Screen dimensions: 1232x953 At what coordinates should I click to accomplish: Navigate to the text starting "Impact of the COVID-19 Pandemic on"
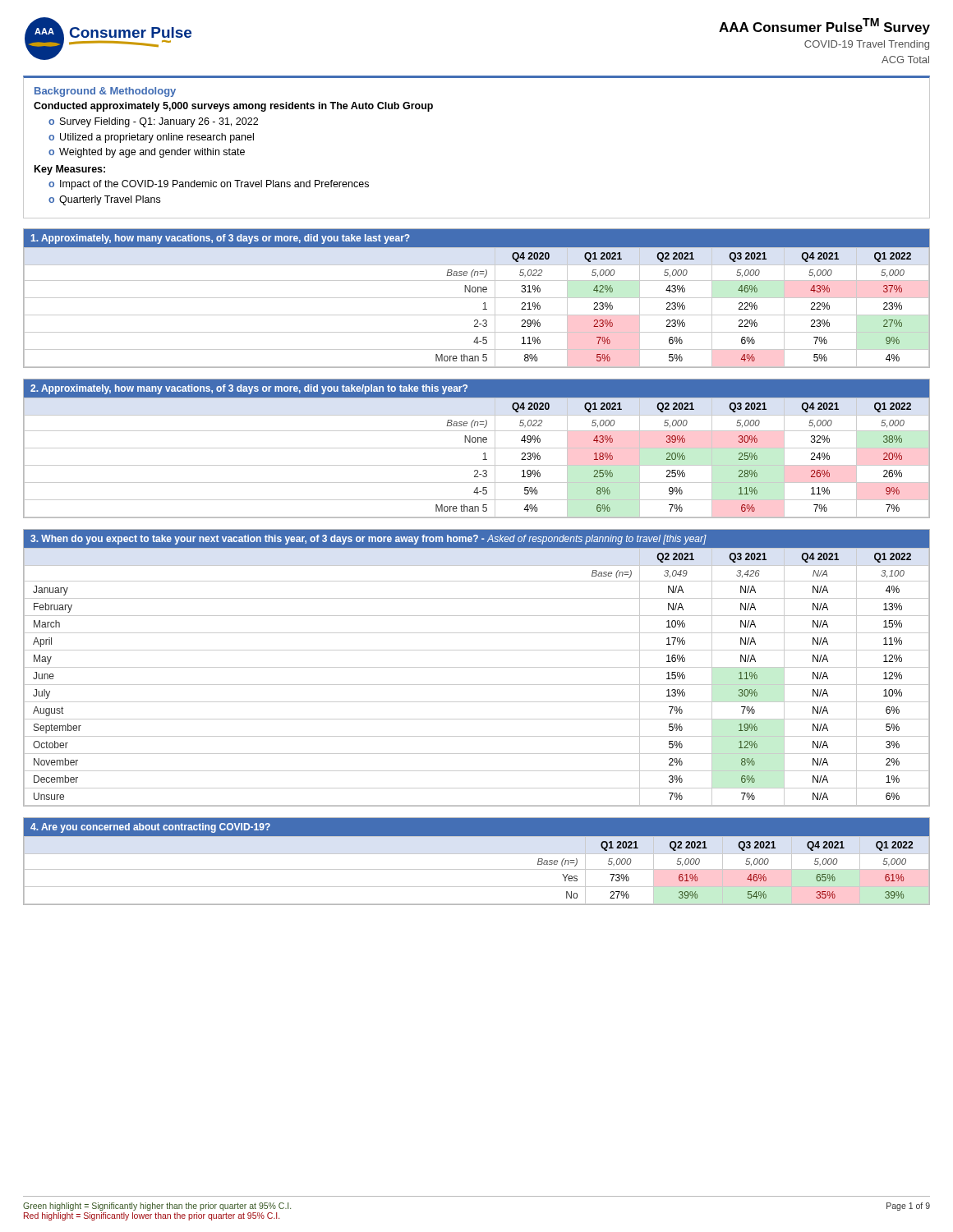(214, 184)
